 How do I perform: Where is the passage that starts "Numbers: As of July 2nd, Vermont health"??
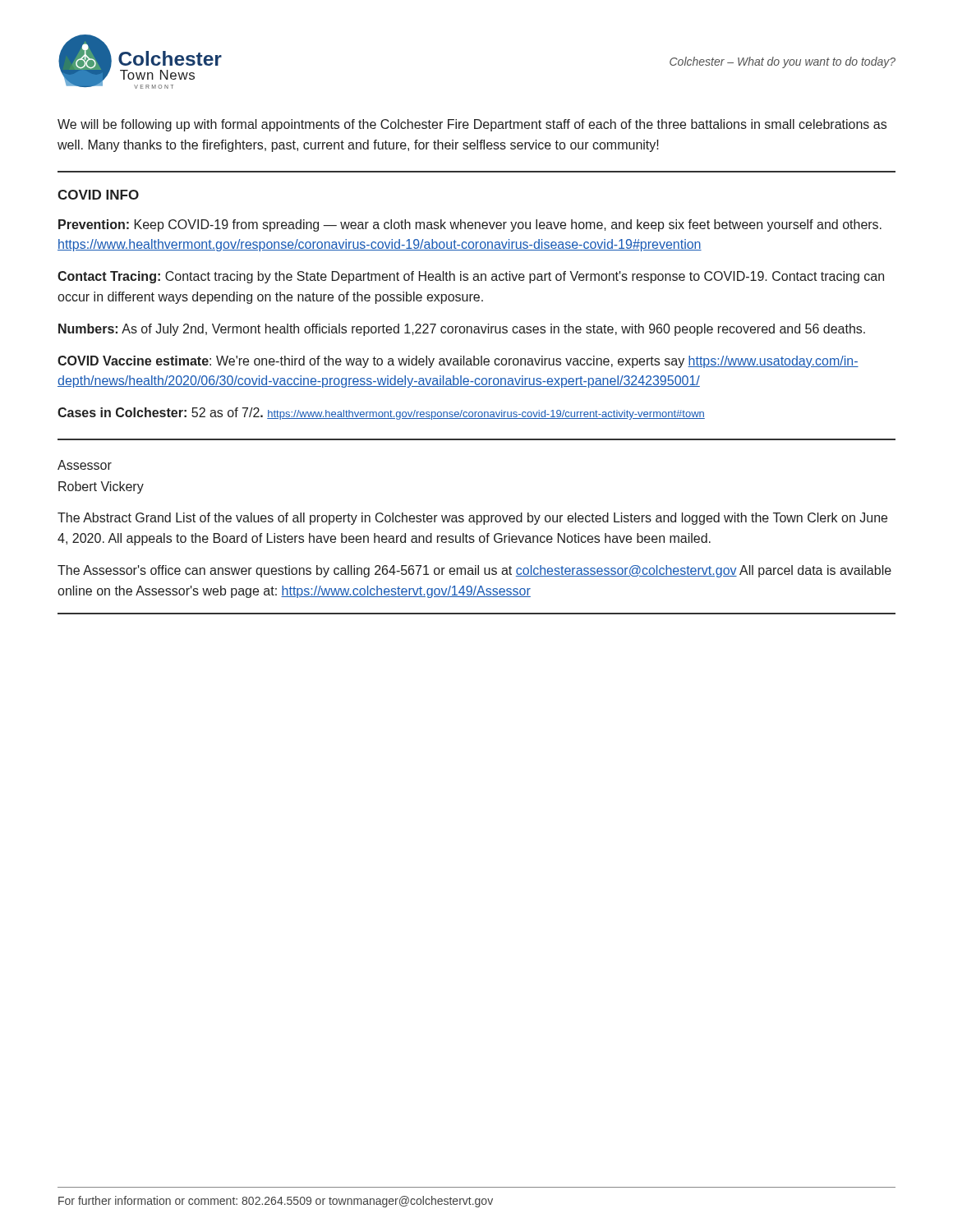pos(462,329)
